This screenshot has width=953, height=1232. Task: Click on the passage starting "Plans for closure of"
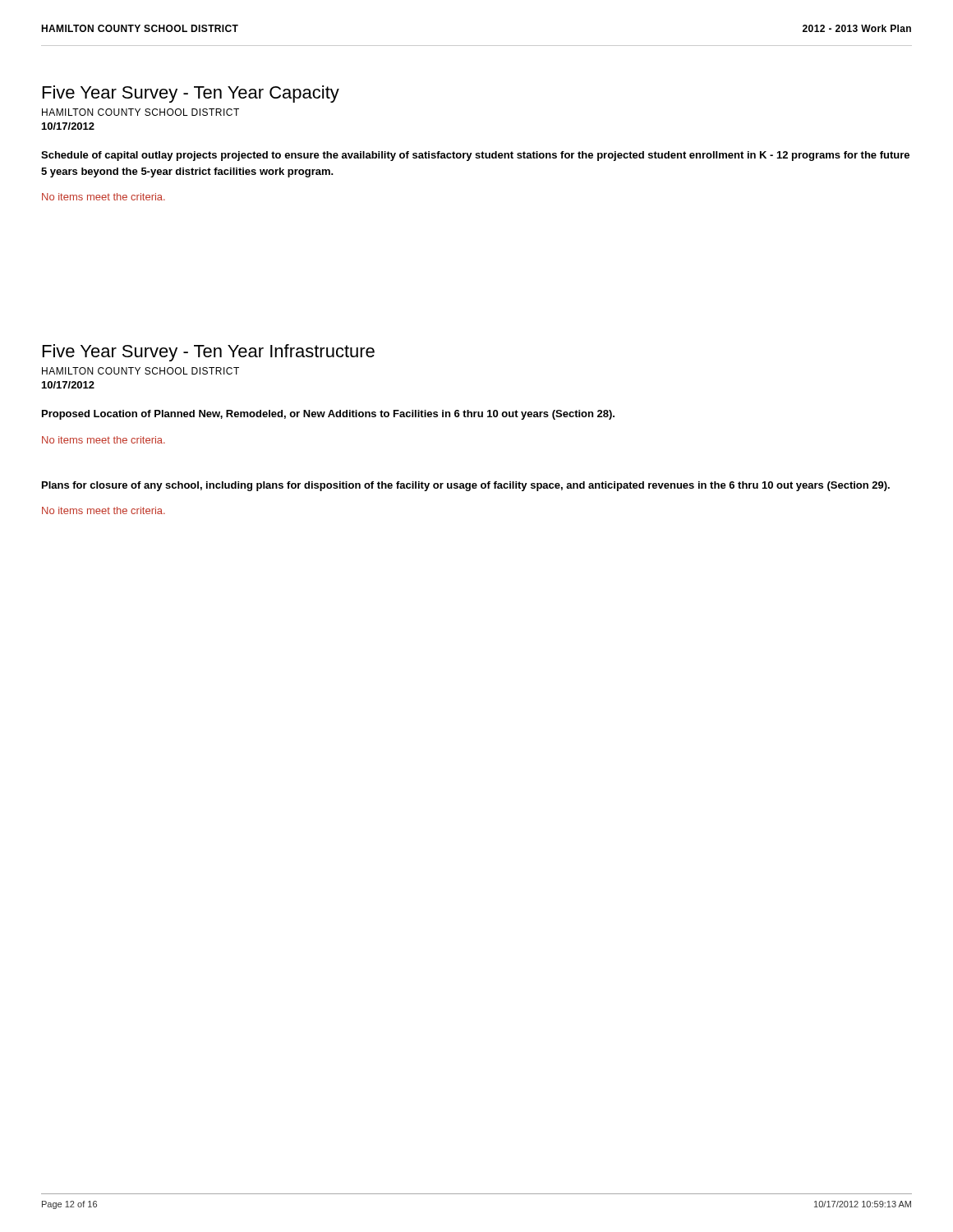pos(466,485)
